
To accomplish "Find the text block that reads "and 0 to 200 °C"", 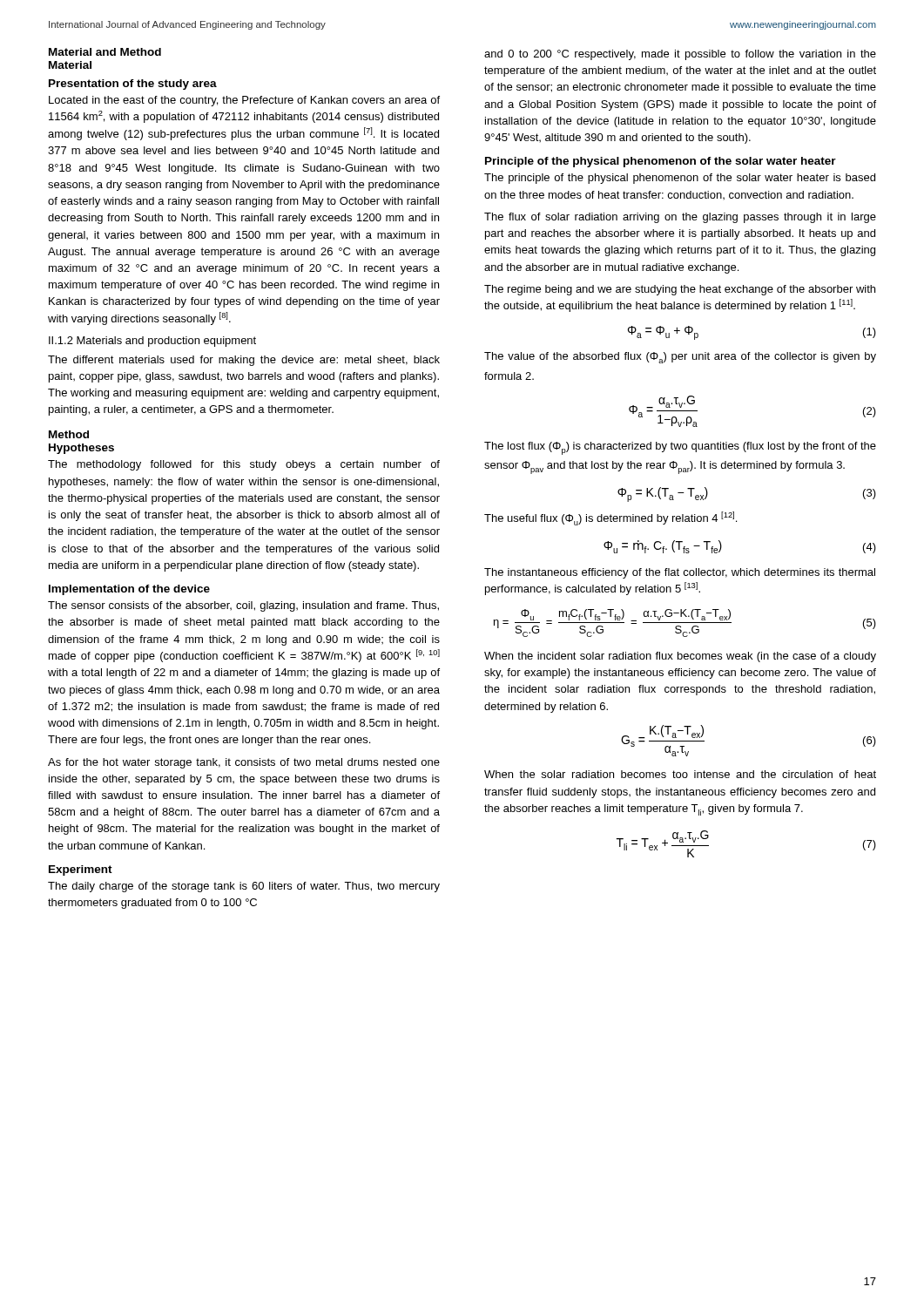I will [x=680, y=95].
